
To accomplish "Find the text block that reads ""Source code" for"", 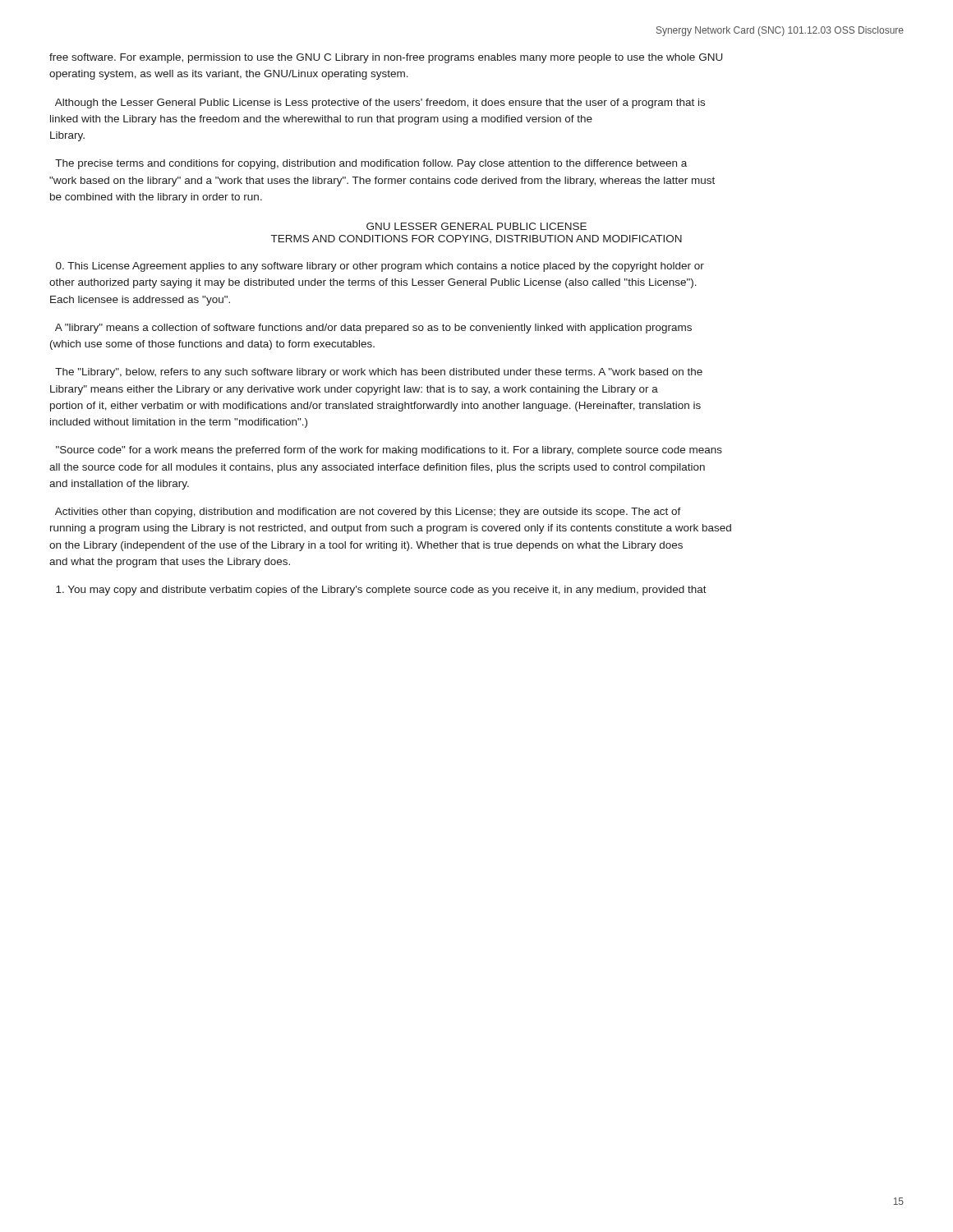I will click(386, 467).
